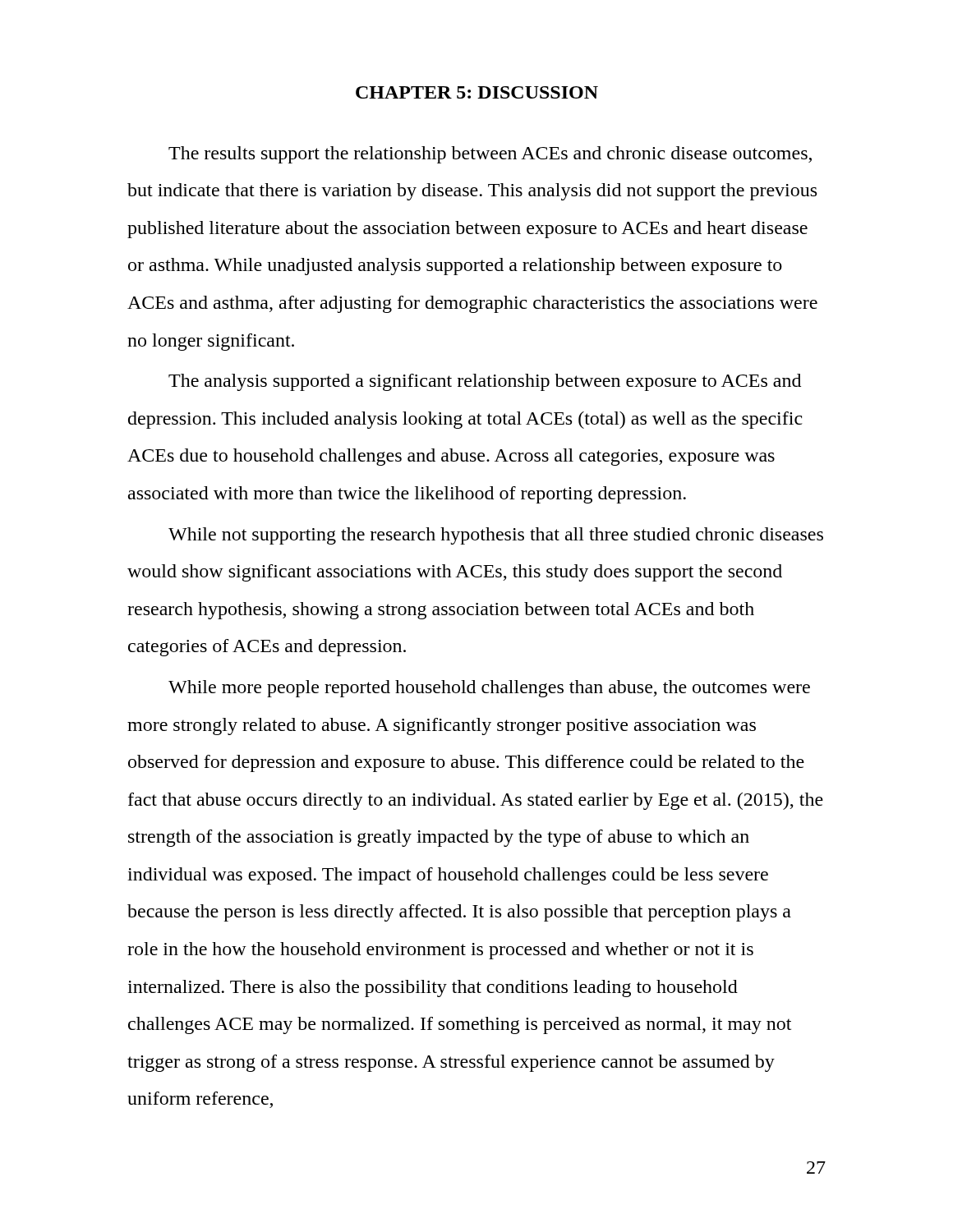Point to the block beginning "While more people reported household challenges"
Screen dimensions: 1232x953
489,689
